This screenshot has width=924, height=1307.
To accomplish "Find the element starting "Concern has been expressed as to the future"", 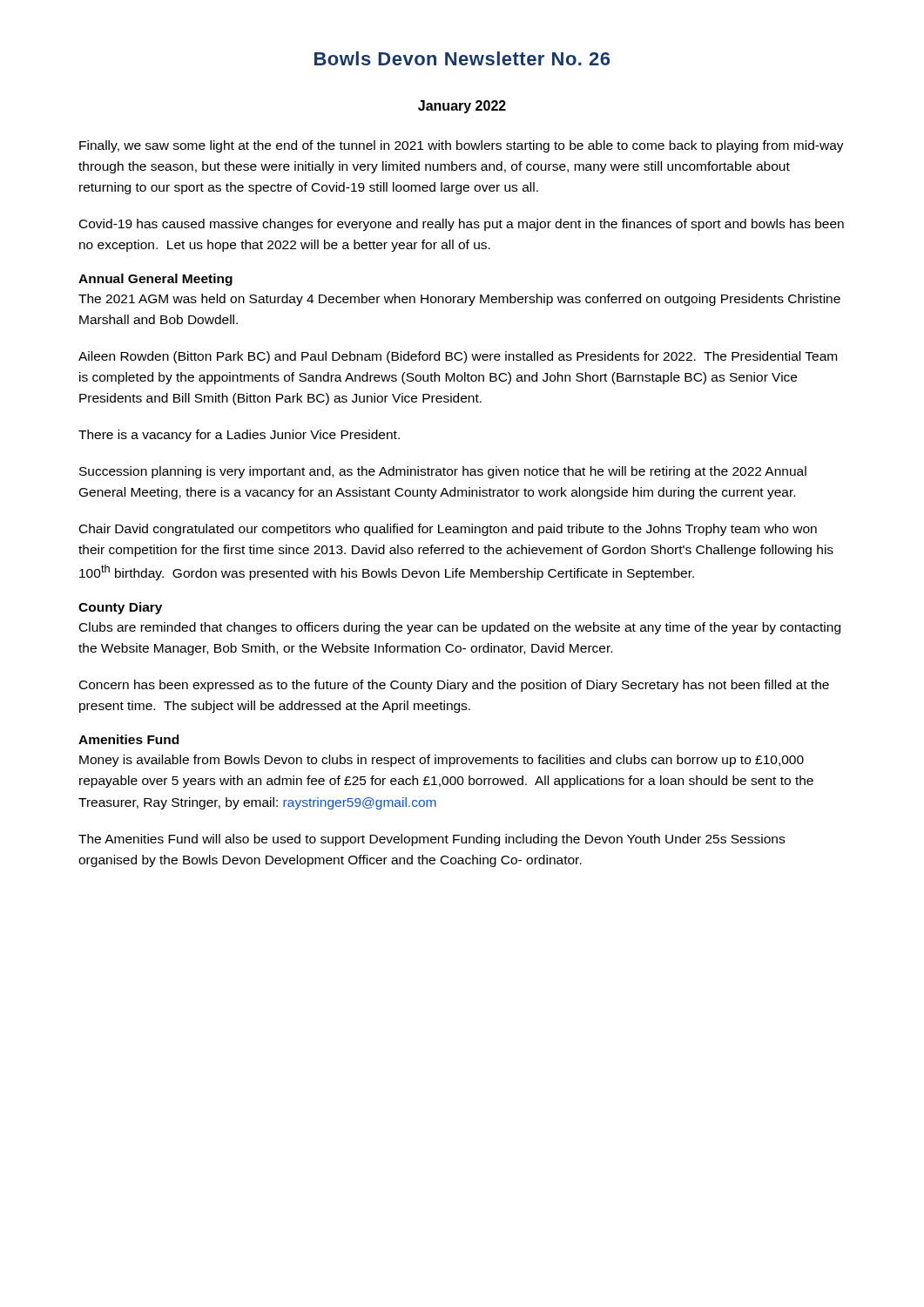I will 454,695.
